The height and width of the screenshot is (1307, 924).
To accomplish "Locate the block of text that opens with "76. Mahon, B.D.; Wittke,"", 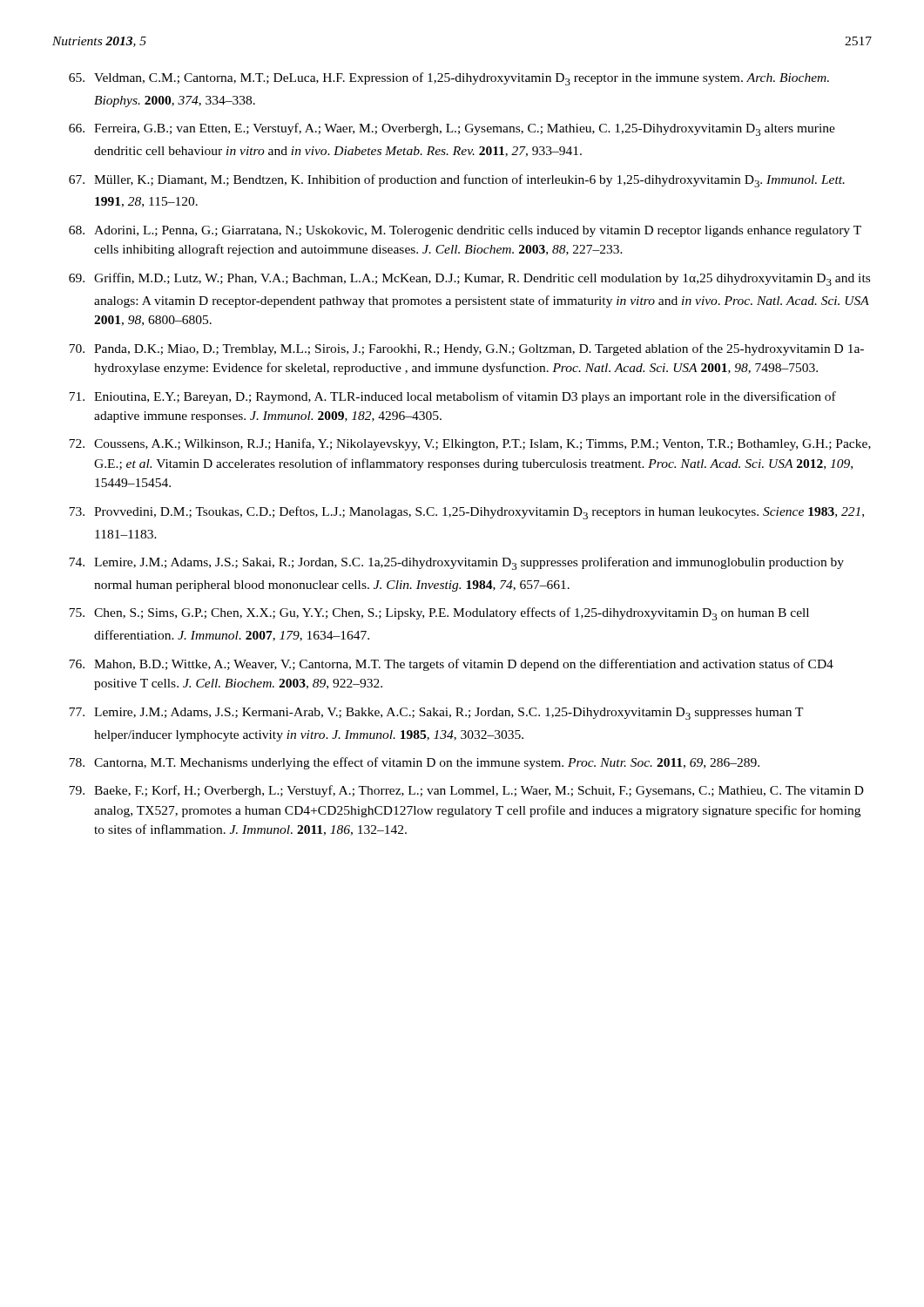I will click(x=462, y=674).
